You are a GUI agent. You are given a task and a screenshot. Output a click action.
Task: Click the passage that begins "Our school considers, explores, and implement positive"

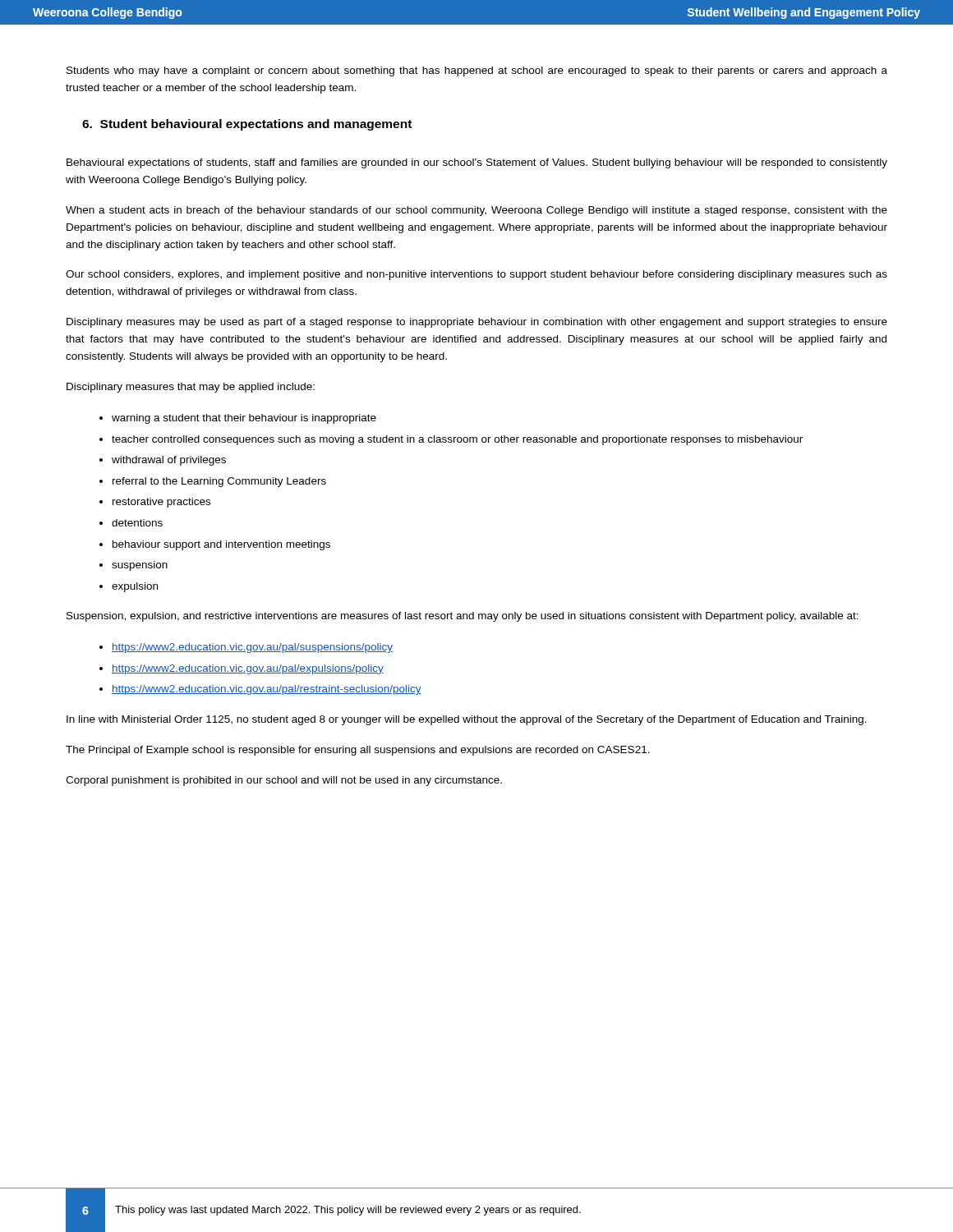point(476,283)
